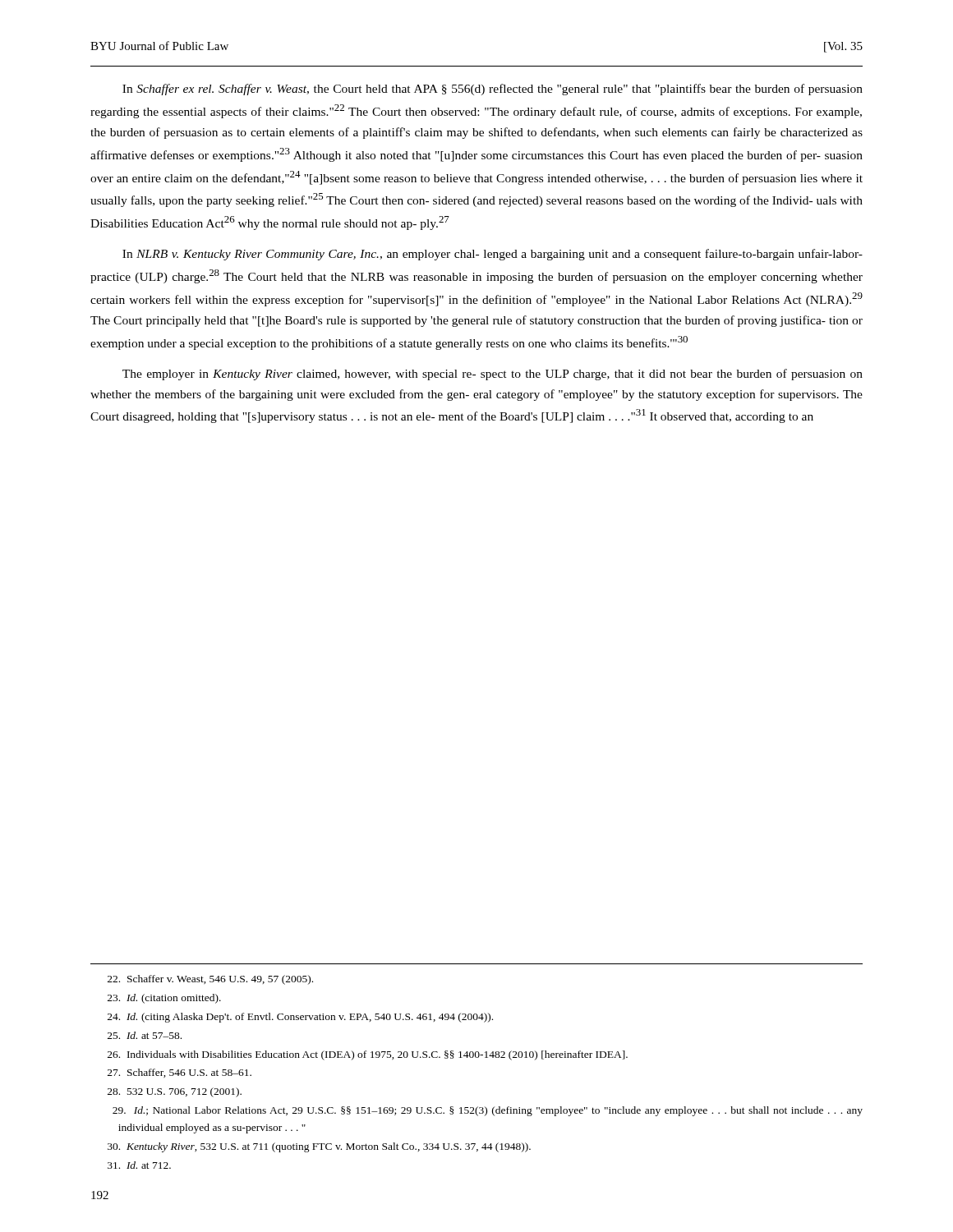Locate the region starting "Schaffer v. Weast, 546 U.S. 49, 57"

210,980
